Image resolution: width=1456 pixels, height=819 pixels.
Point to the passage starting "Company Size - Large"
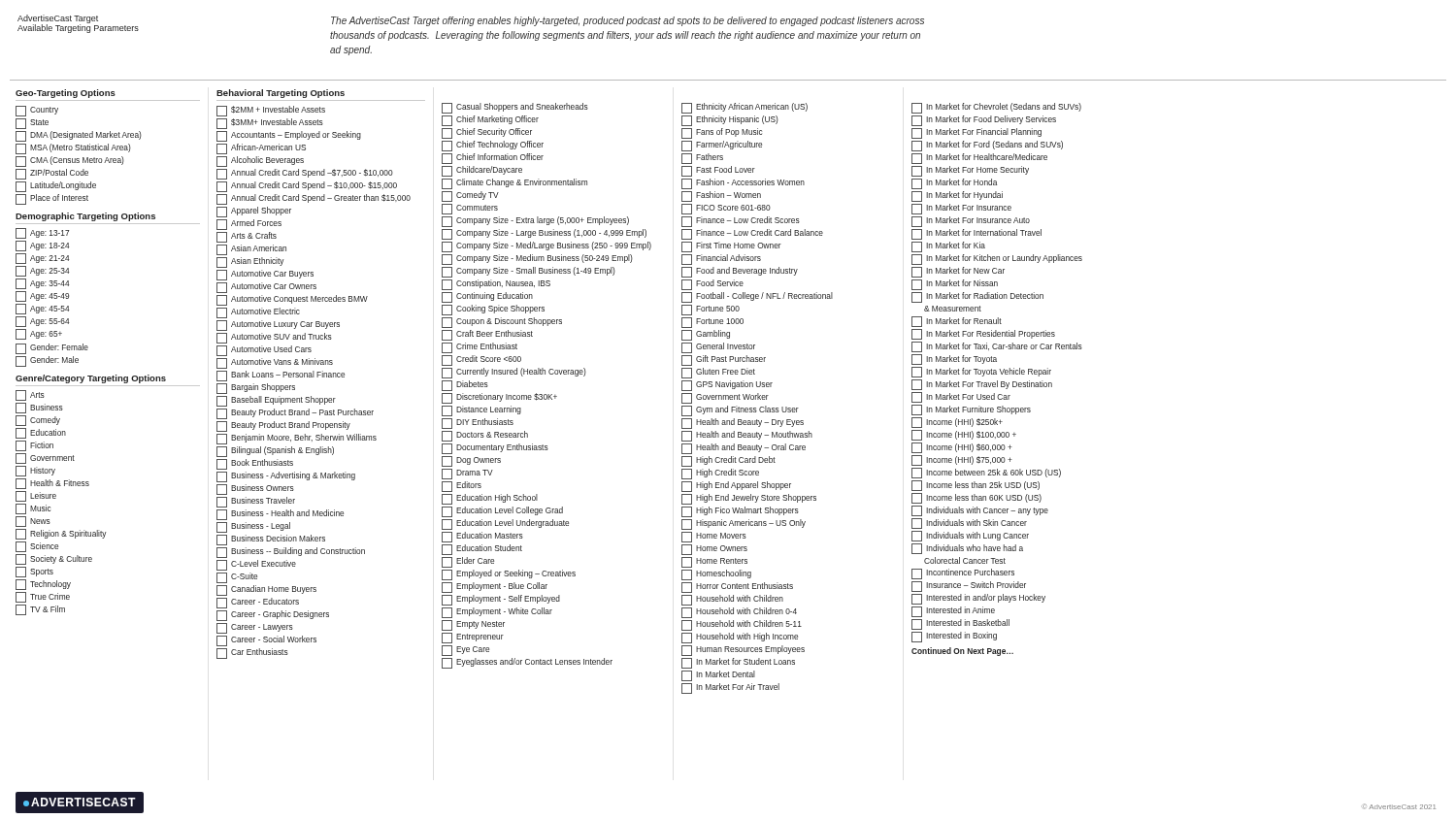coord(544,234)
